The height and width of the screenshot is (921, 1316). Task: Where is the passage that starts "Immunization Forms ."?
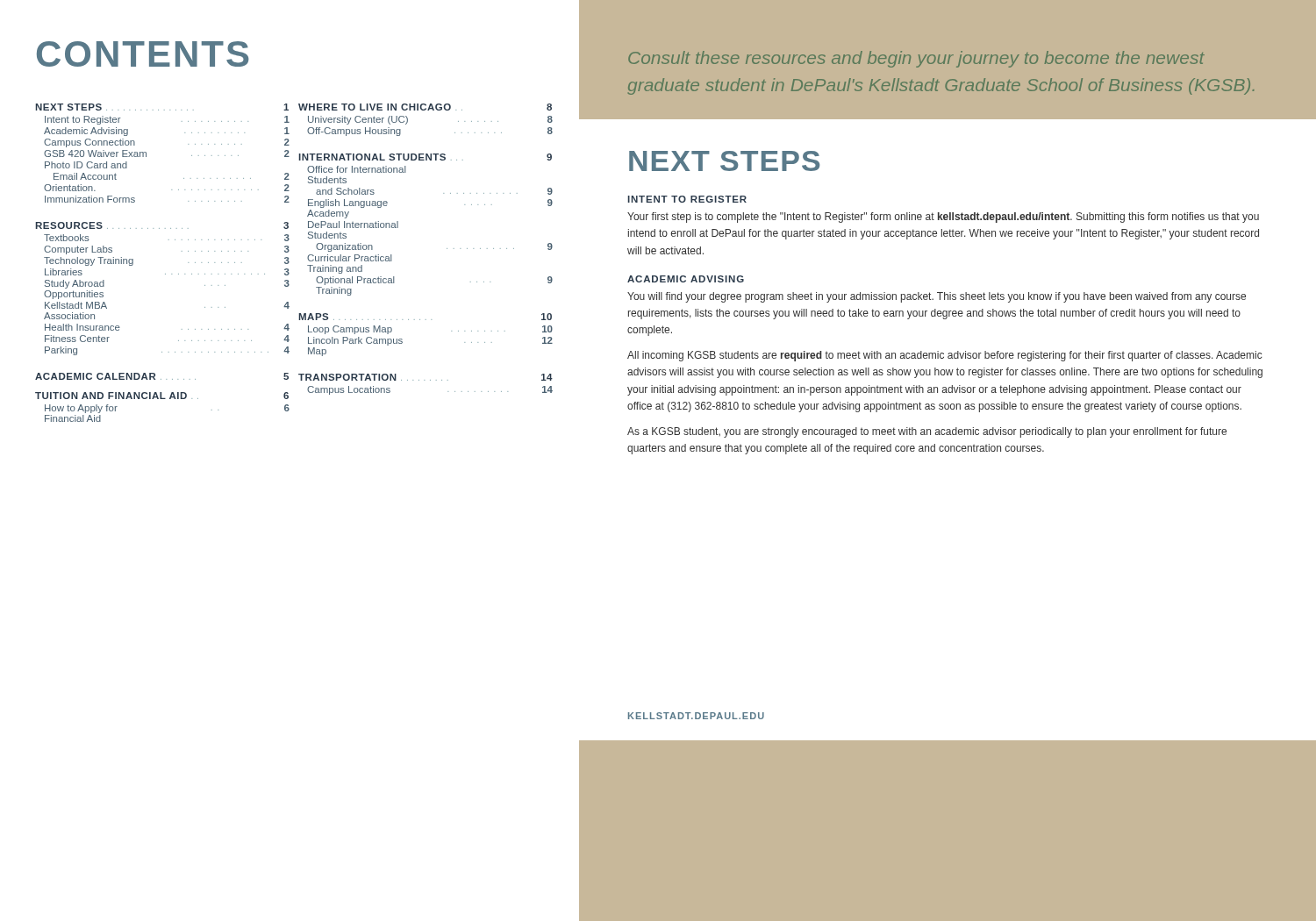pos(167,199)
